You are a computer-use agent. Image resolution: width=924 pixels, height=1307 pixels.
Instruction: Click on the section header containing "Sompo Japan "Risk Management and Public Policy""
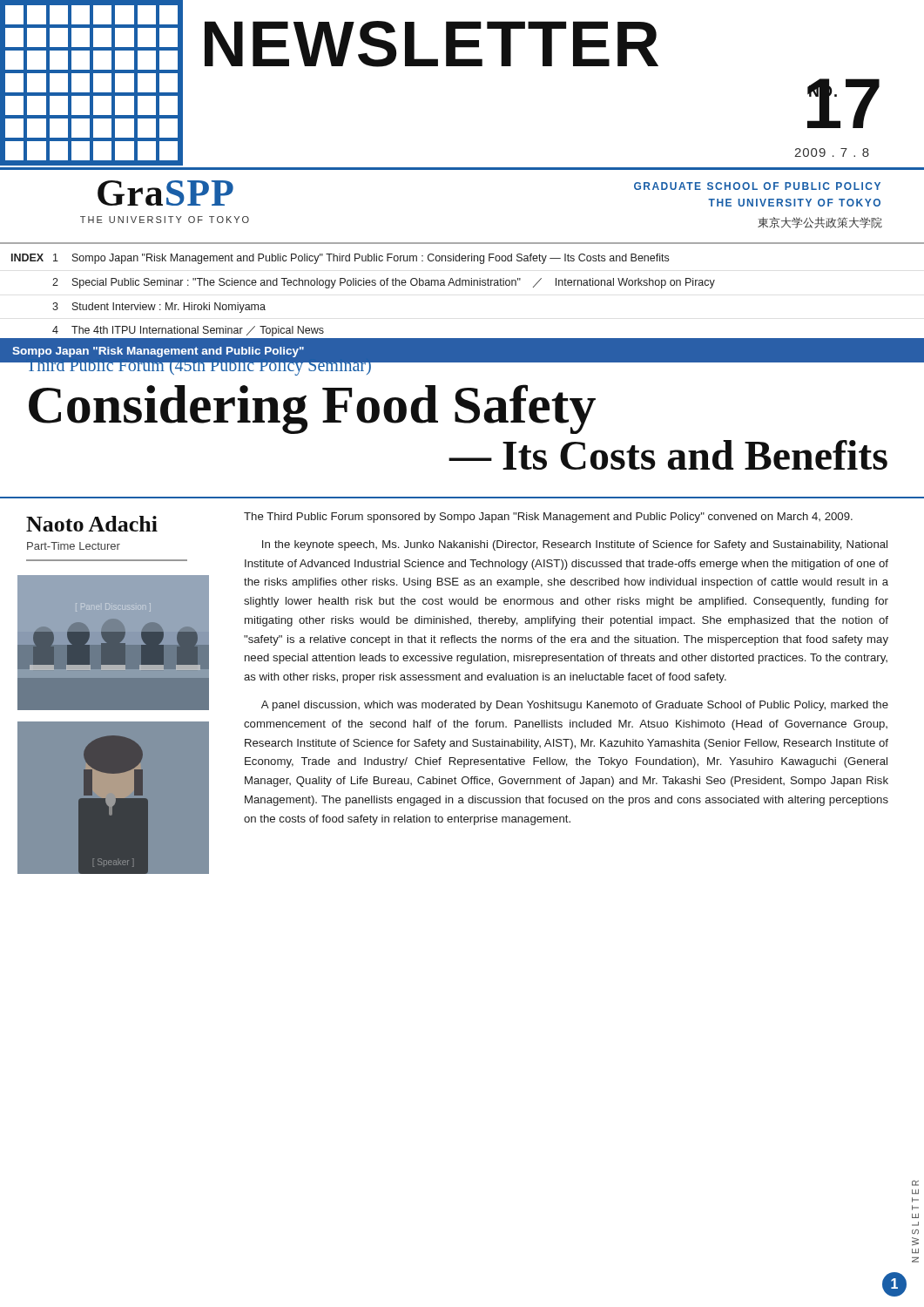pyautogui.click(x=158, y=351)
